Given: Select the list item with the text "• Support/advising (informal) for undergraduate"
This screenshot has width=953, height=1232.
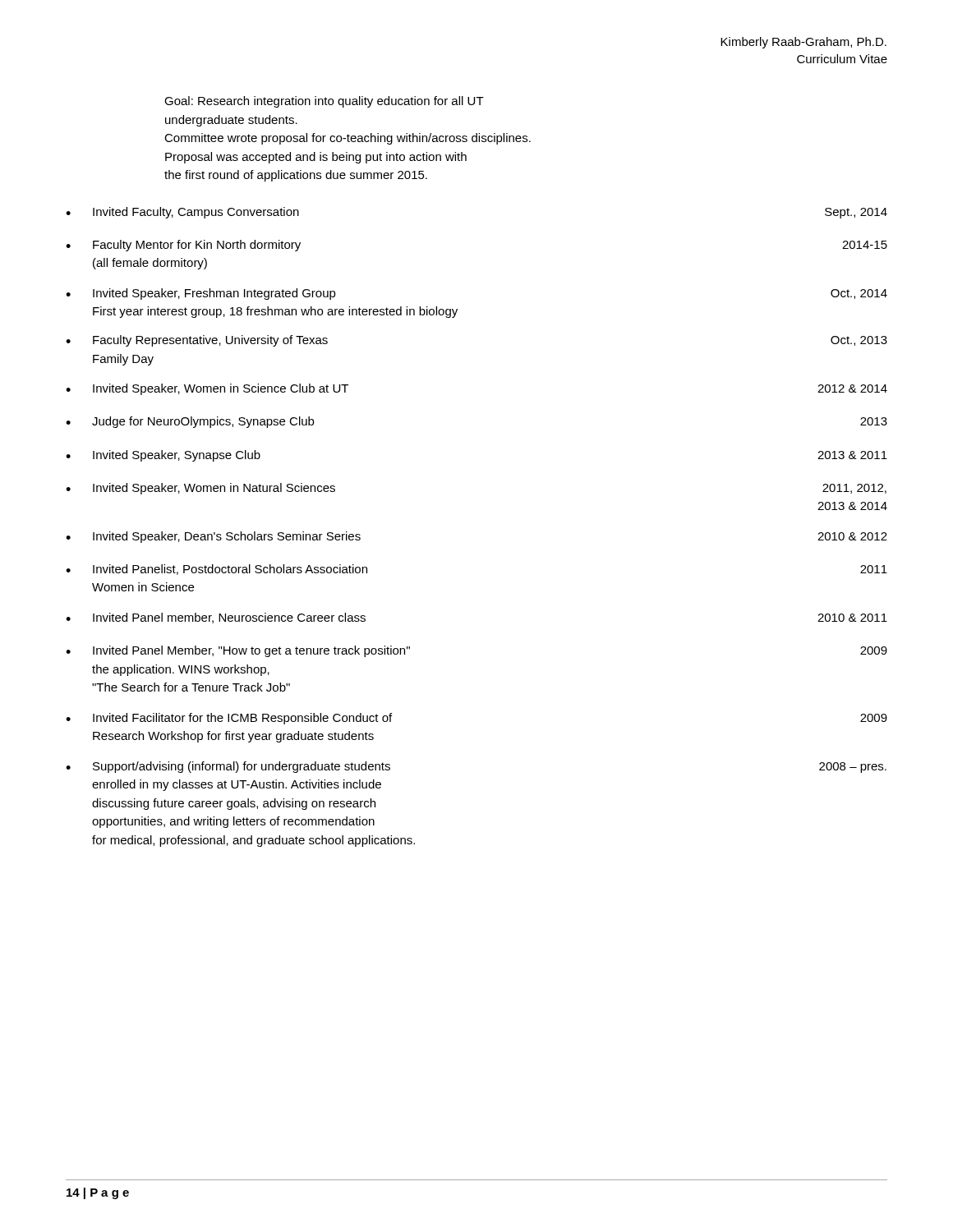Looking at the screenshot, I should point(235,767).
